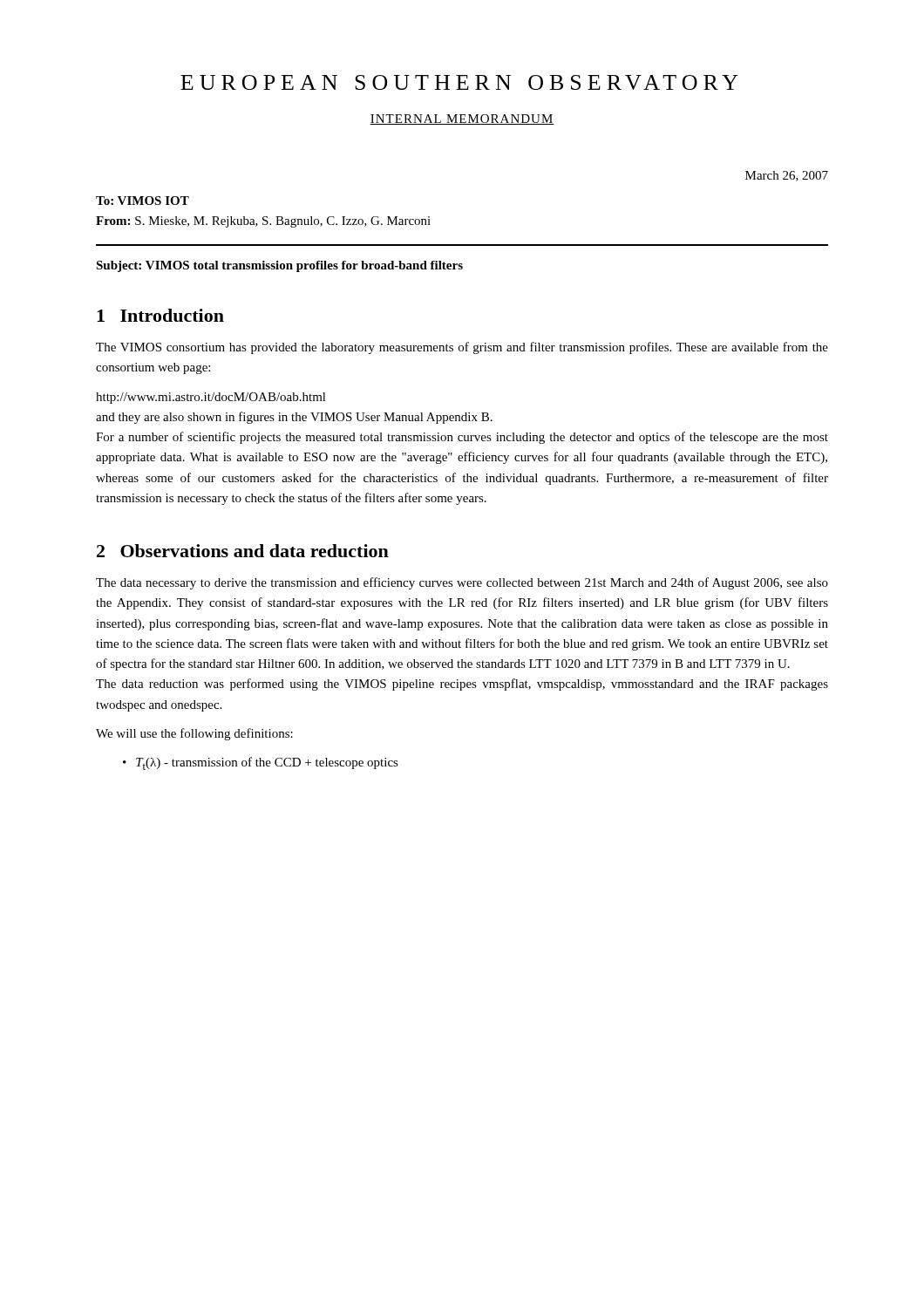Locate the text that says "March 26, 2007"

point(787,175)
